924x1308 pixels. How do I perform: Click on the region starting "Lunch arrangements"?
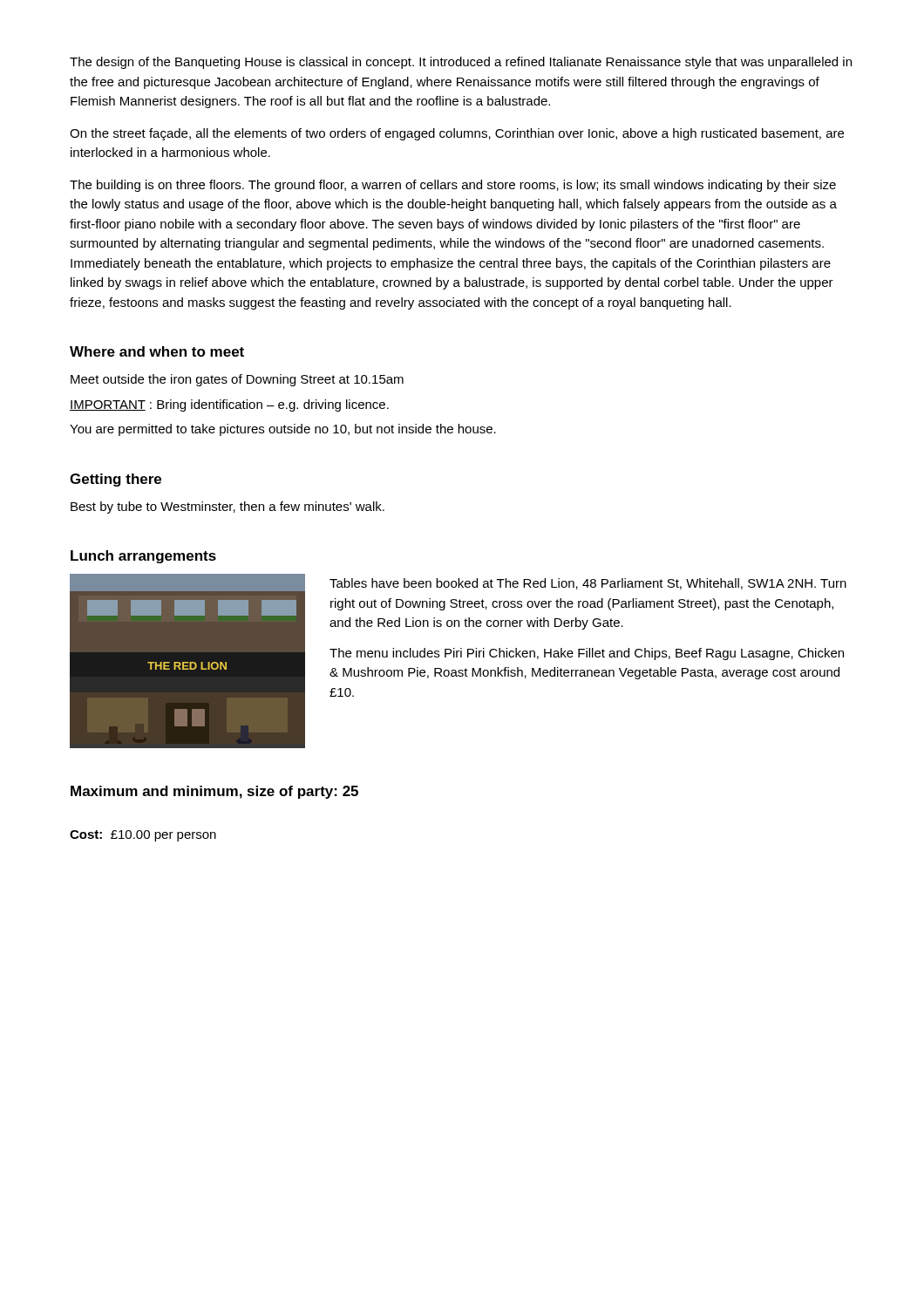(143, 556)
